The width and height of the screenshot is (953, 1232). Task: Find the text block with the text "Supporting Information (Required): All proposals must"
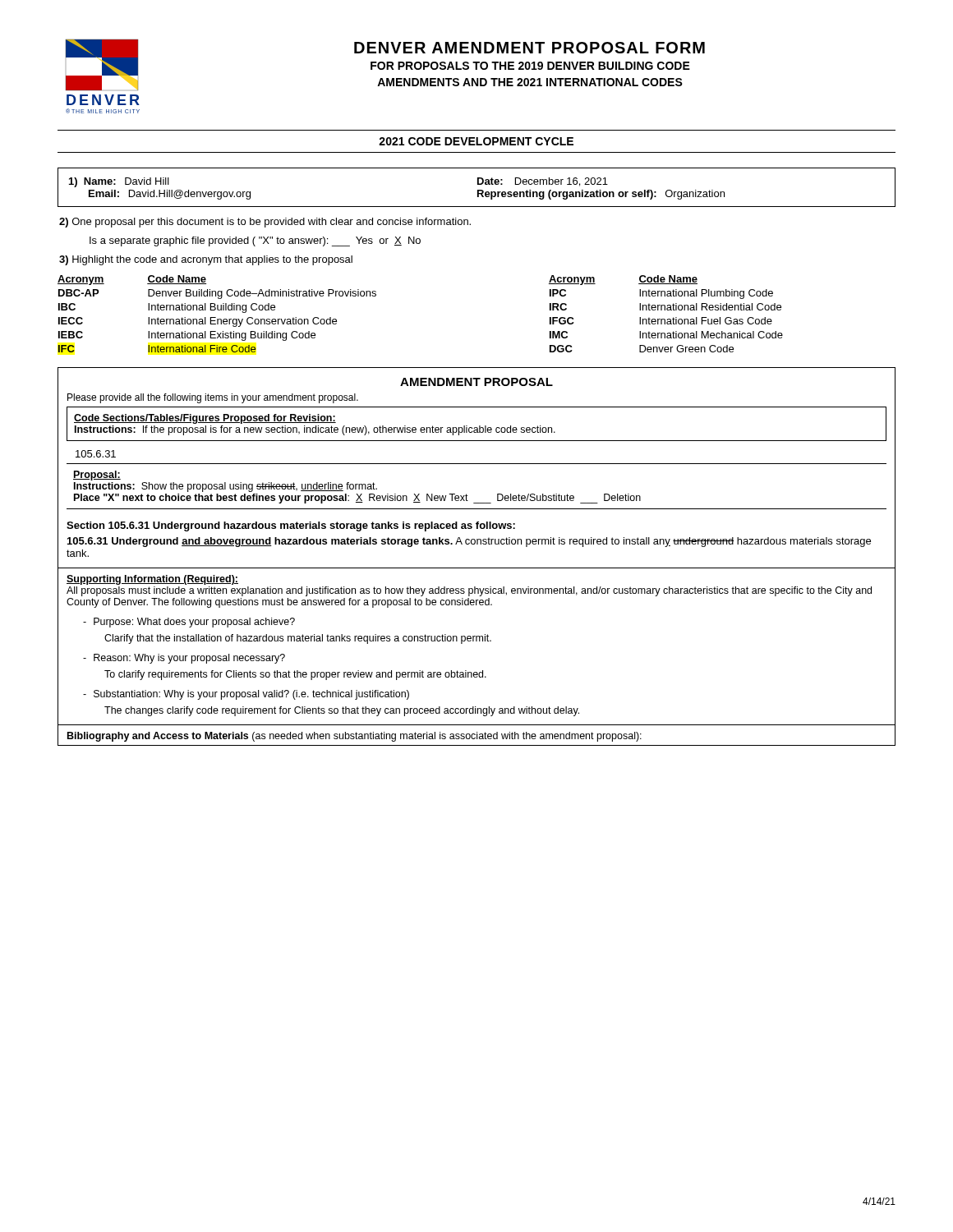[470, 590]
